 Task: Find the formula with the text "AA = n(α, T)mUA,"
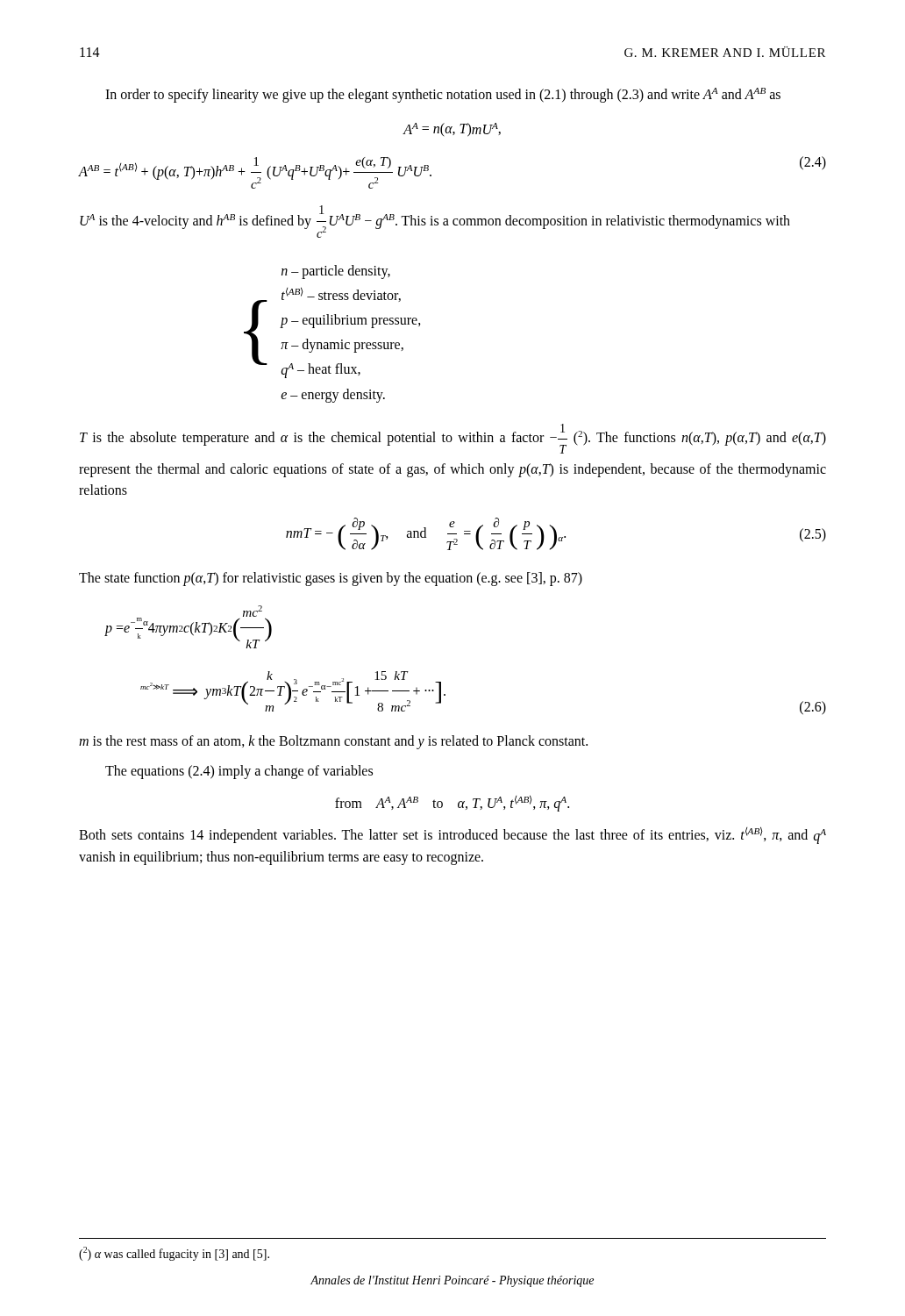[x=452, y=128]
